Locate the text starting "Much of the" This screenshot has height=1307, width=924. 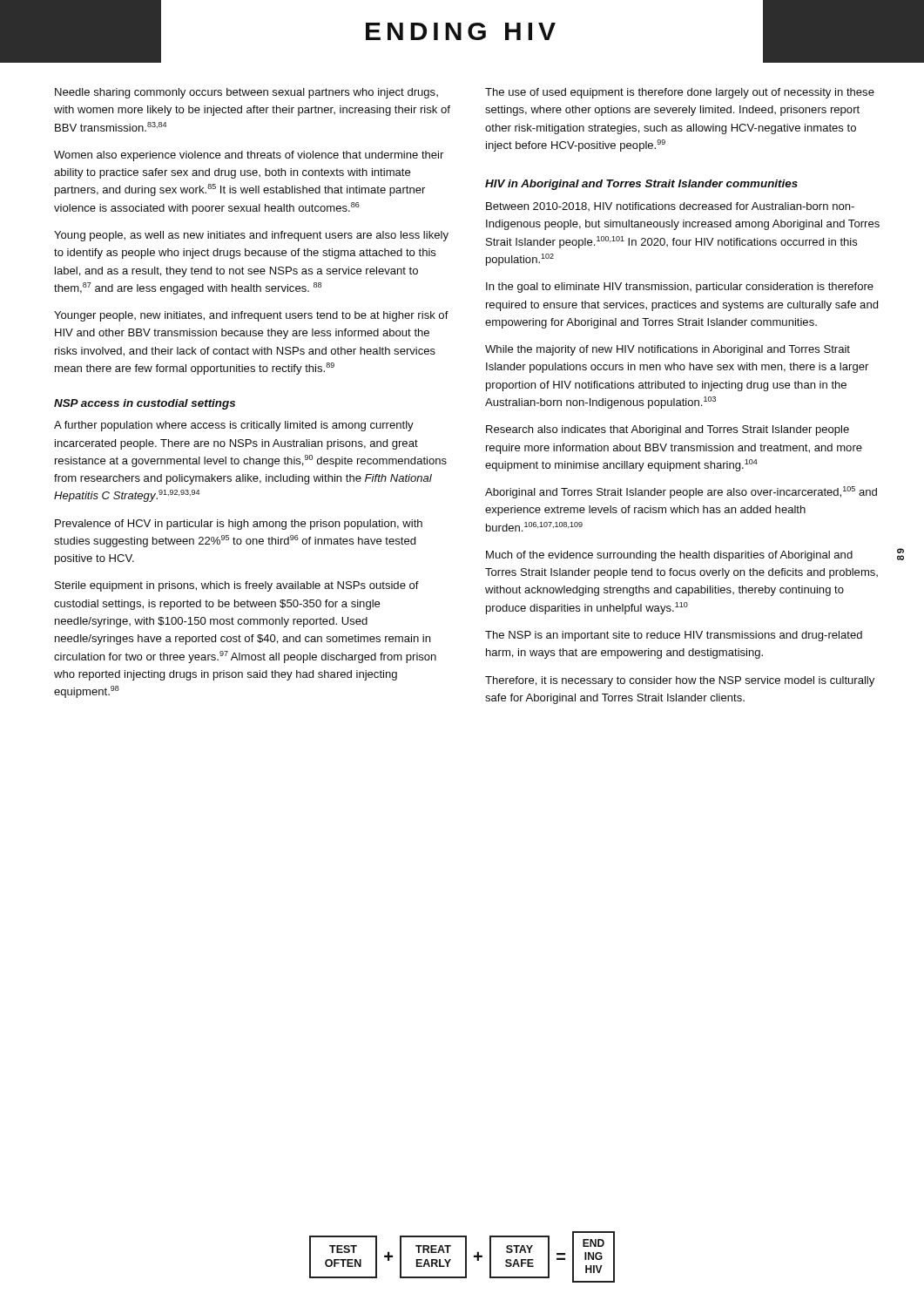(682, 581)
